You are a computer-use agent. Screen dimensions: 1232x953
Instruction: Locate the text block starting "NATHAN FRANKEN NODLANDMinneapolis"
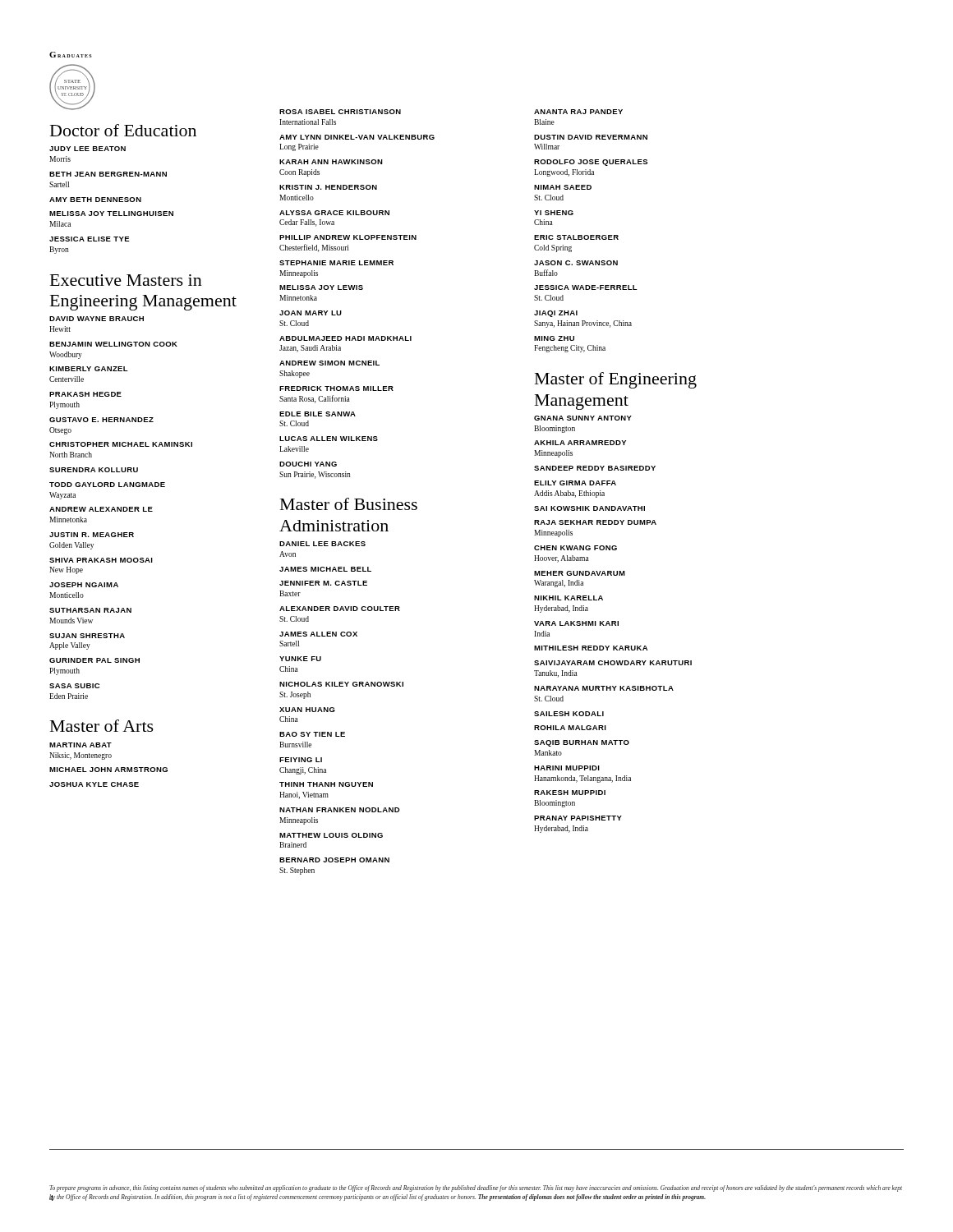coord(395,815)
